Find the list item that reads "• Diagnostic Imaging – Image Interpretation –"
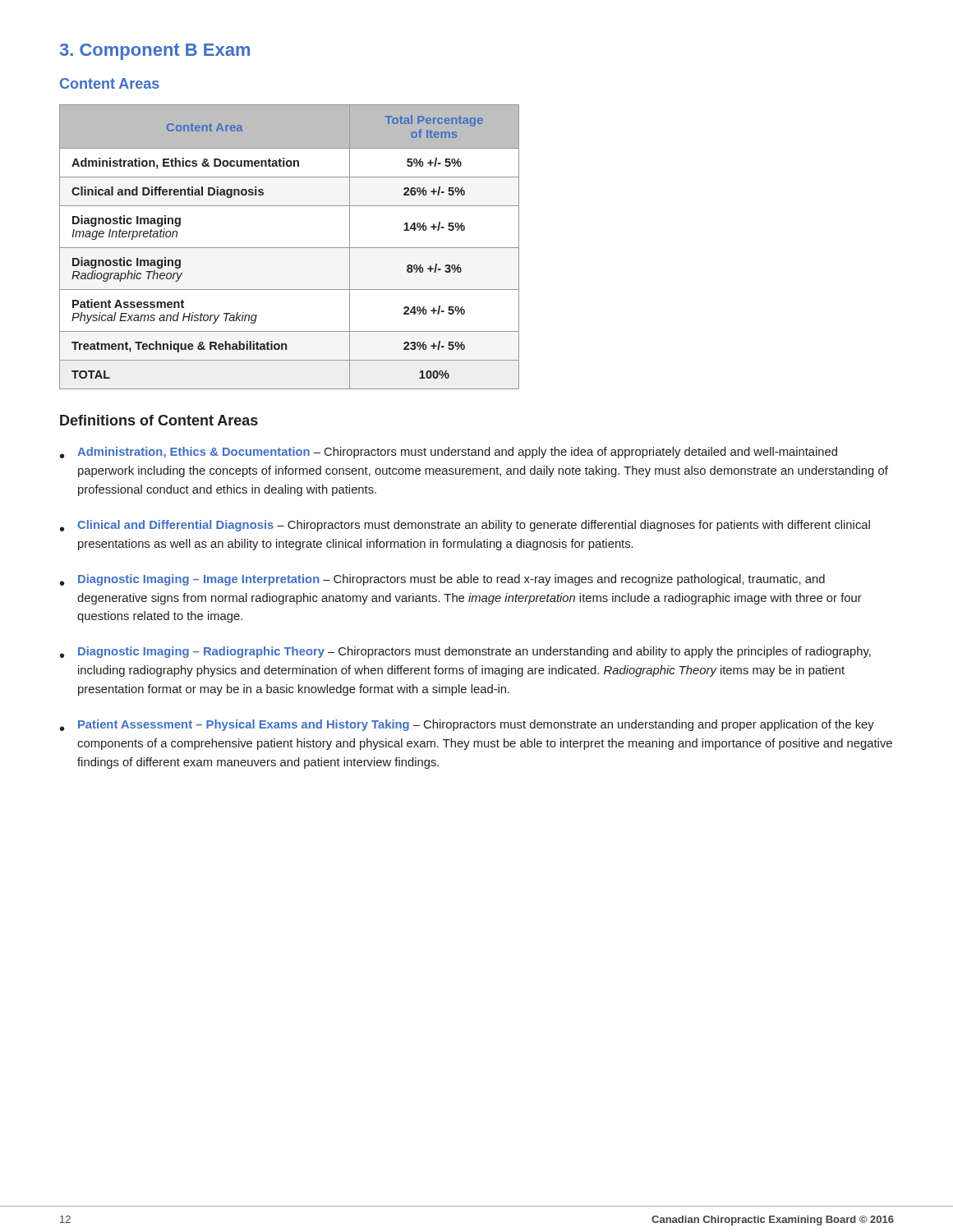Image resolution: width=953 pixels, height=1232 pixels. (476, 598)
